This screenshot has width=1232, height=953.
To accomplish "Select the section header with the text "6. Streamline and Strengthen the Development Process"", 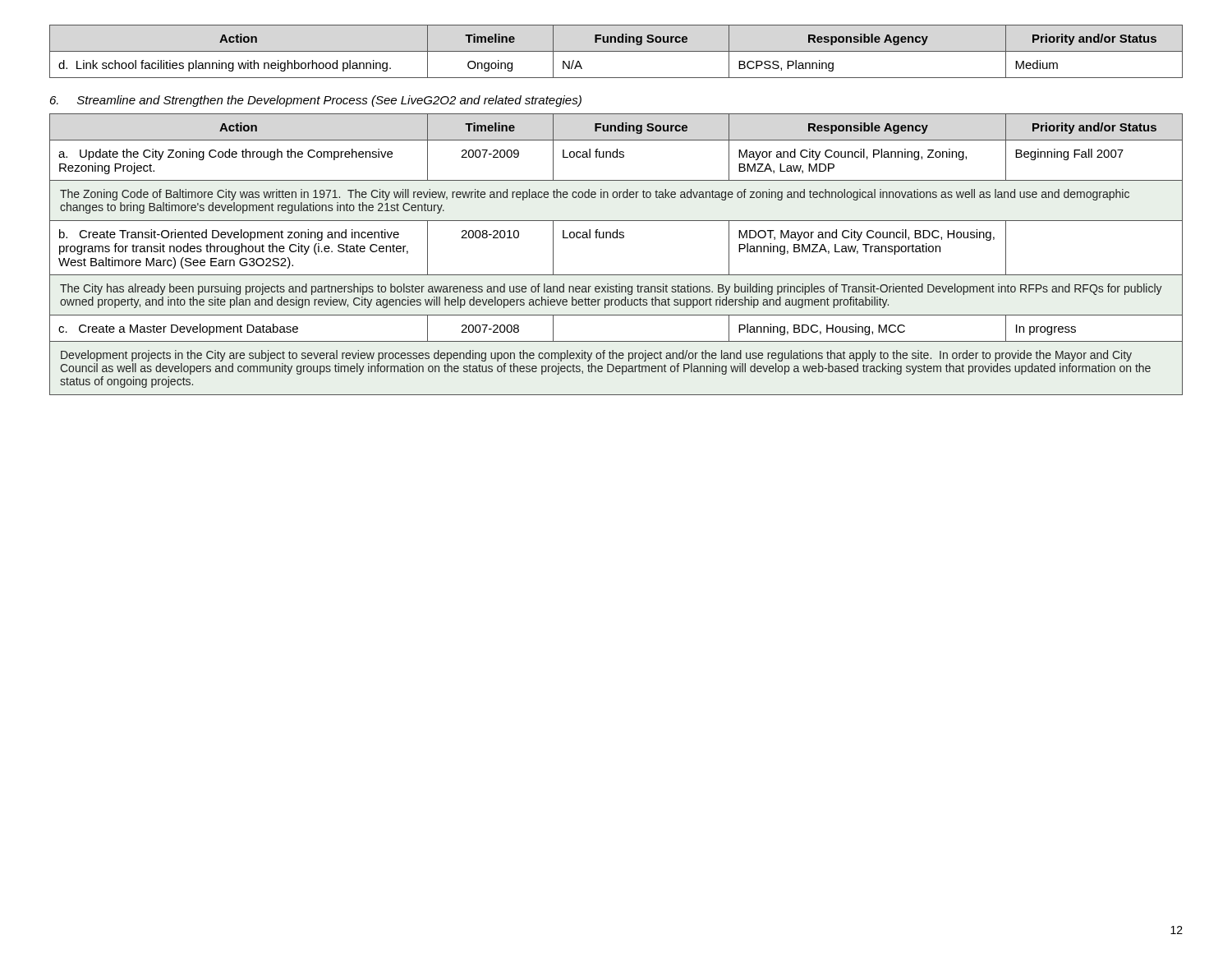I will tap(316, 100).
